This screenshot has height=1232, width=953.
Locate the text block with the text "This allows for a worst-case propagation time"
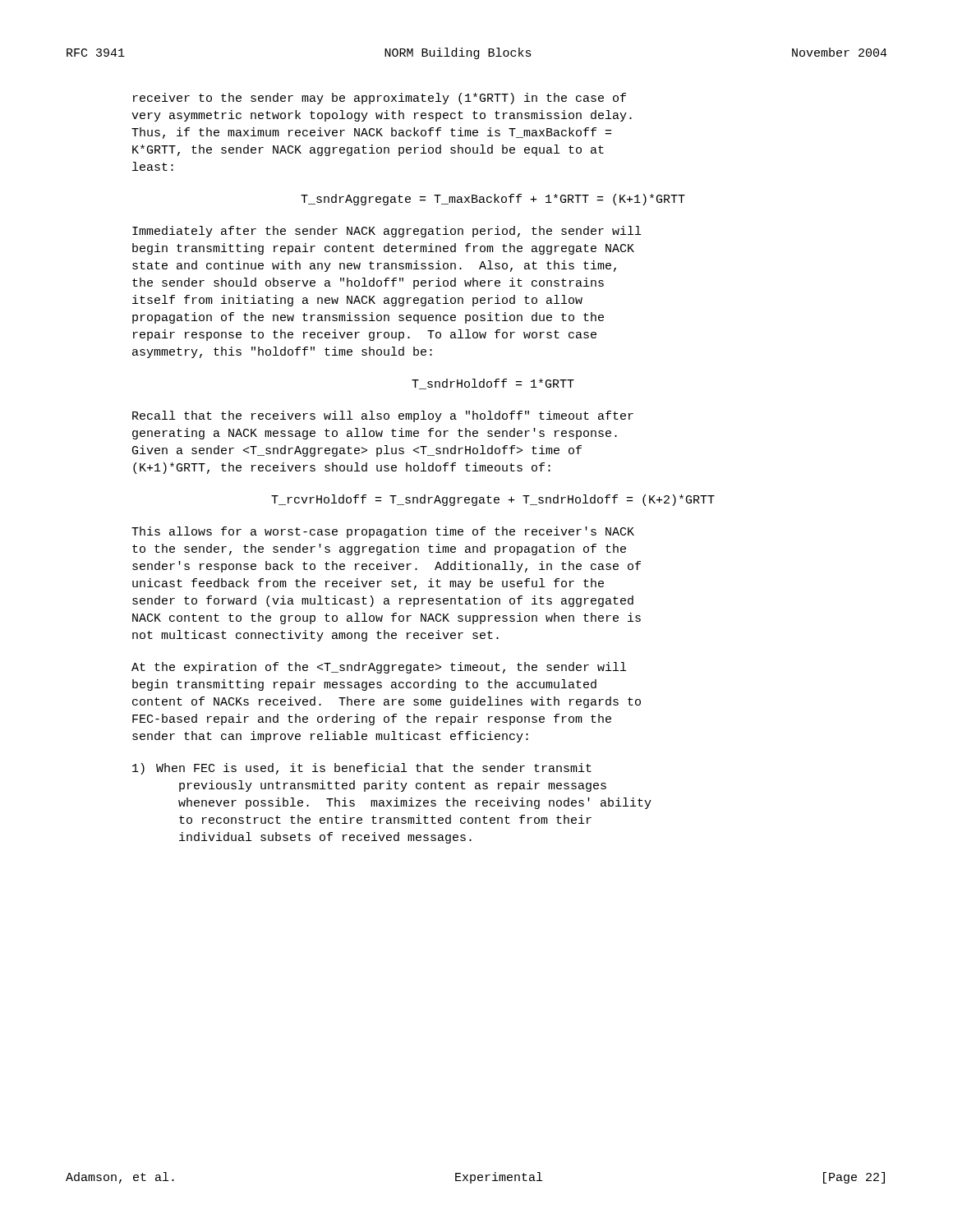(x=387, y=584)
